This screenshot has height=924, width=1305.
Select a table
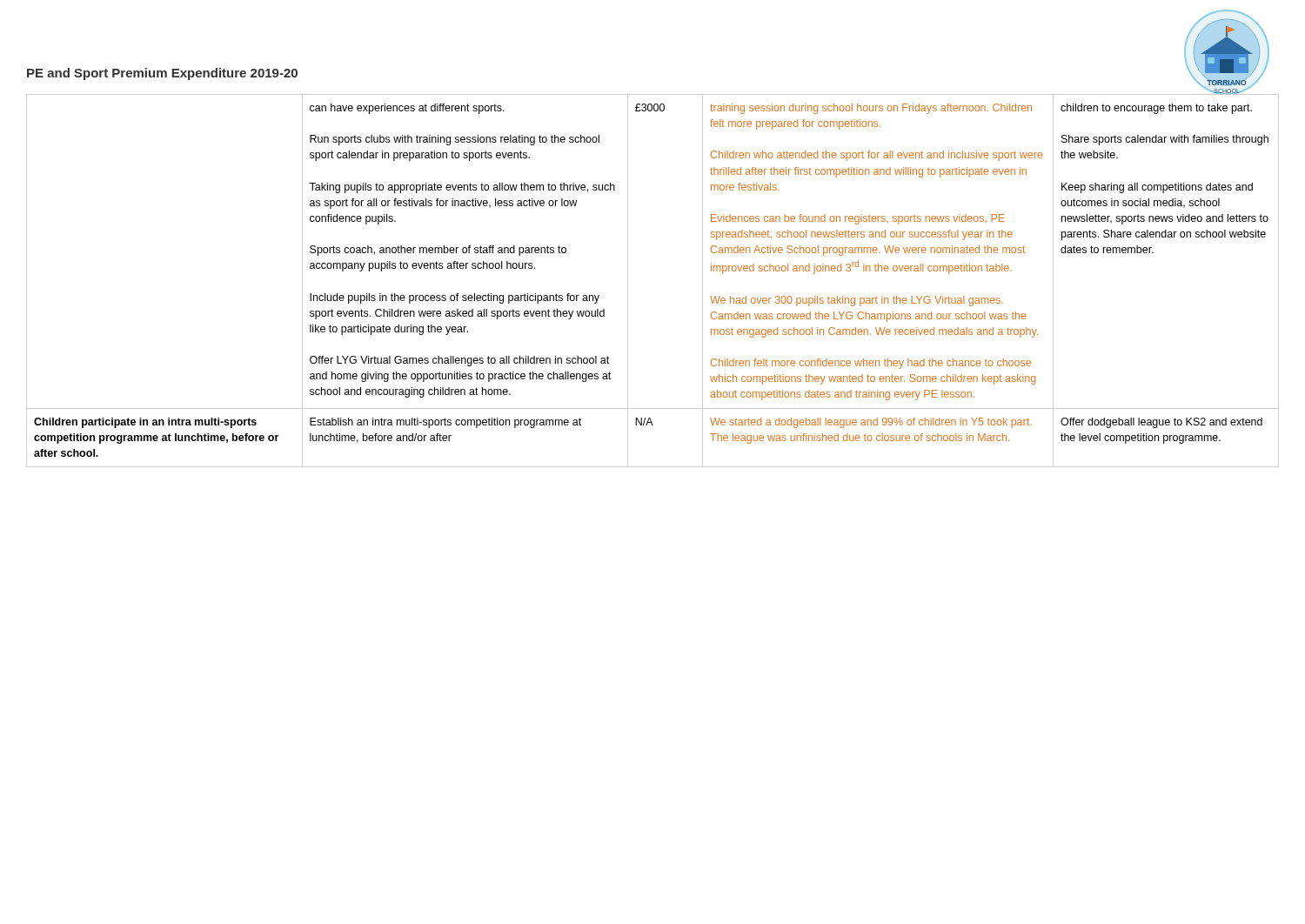pyautogui.click(x=652, y=281)
